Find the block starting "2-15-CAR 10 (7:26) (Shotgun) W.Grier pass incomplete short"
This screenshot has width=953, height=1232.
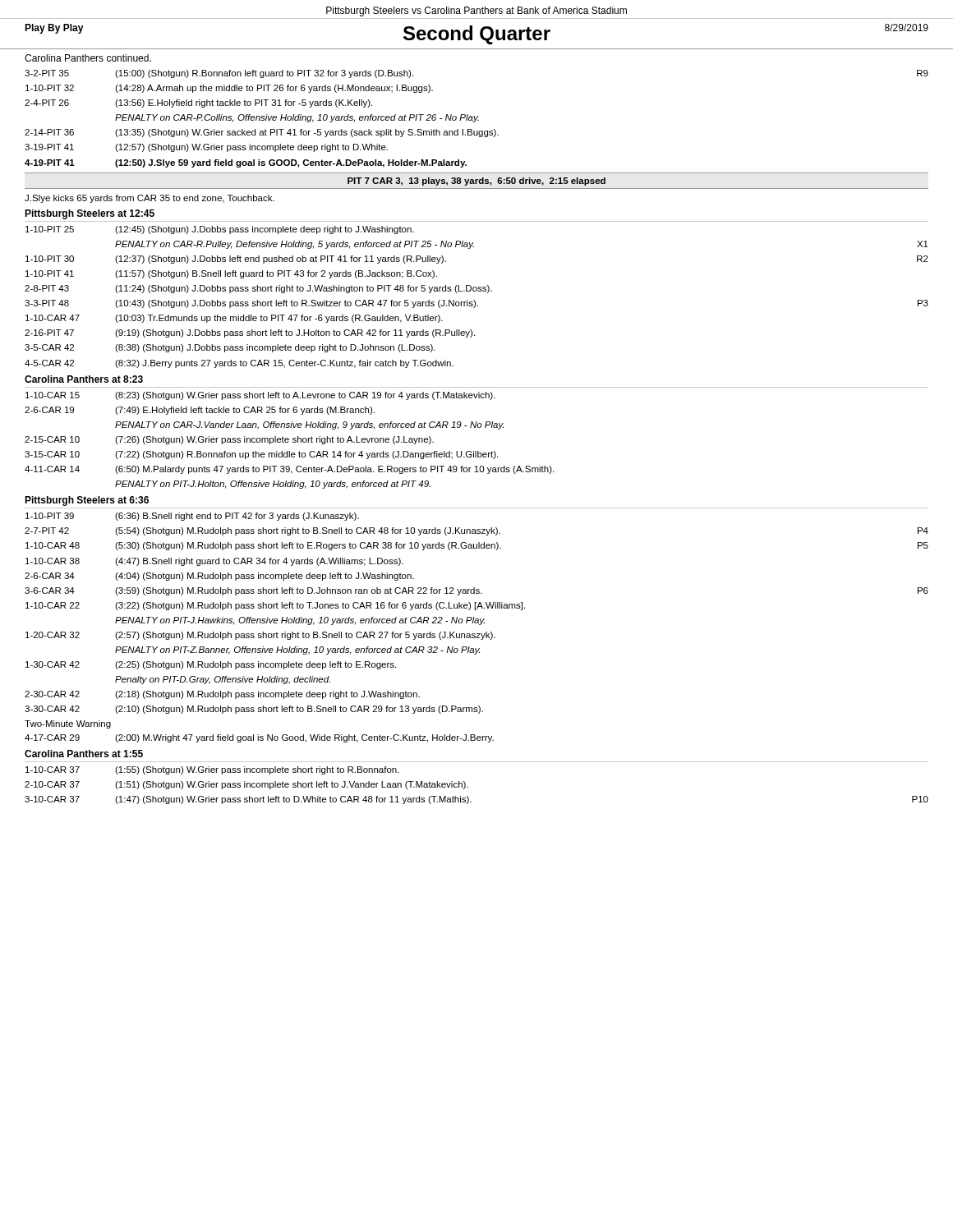coord(229,440)
